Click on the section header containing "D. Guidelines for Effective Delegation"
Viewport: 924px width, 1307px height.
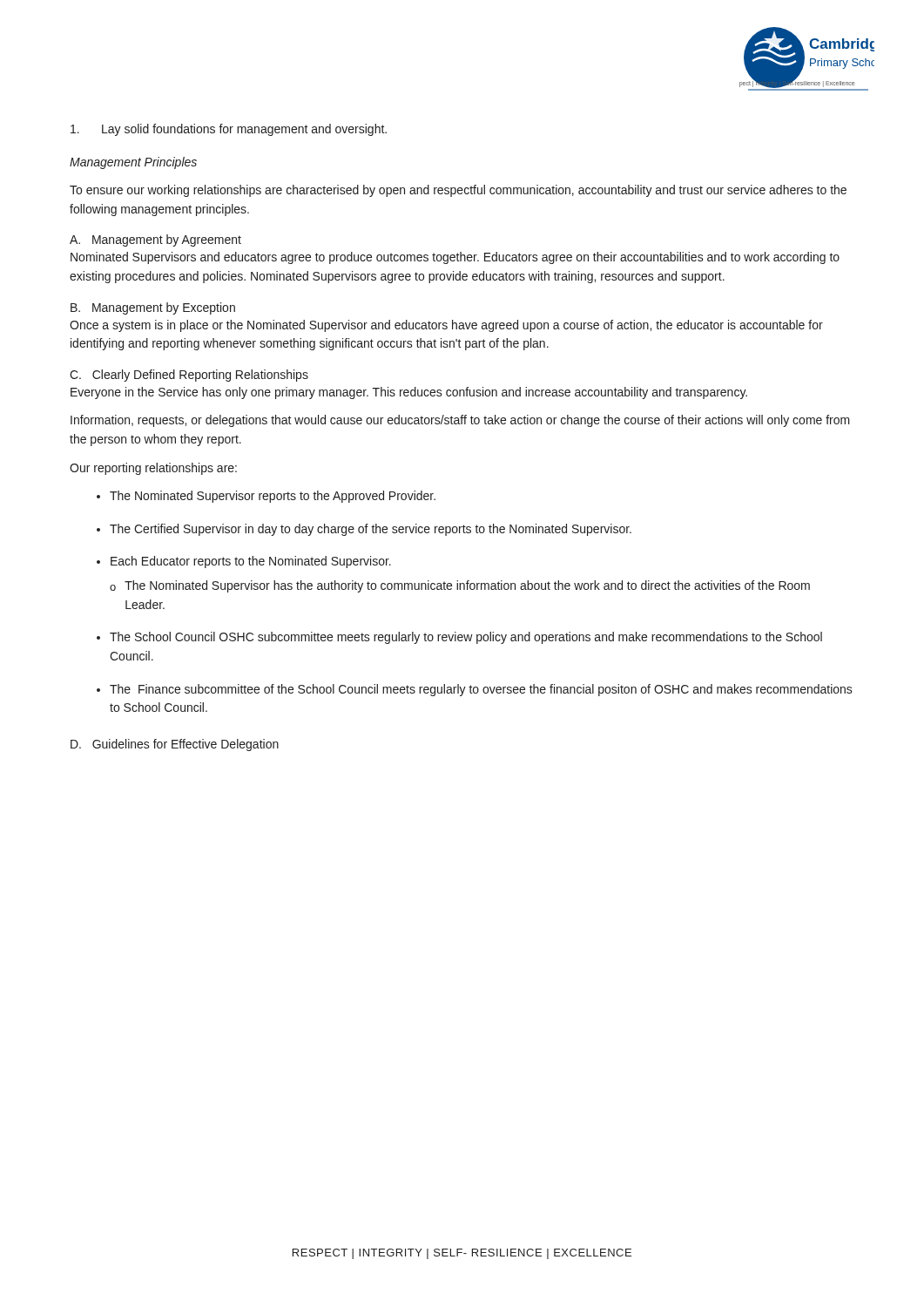coord(174,744)
